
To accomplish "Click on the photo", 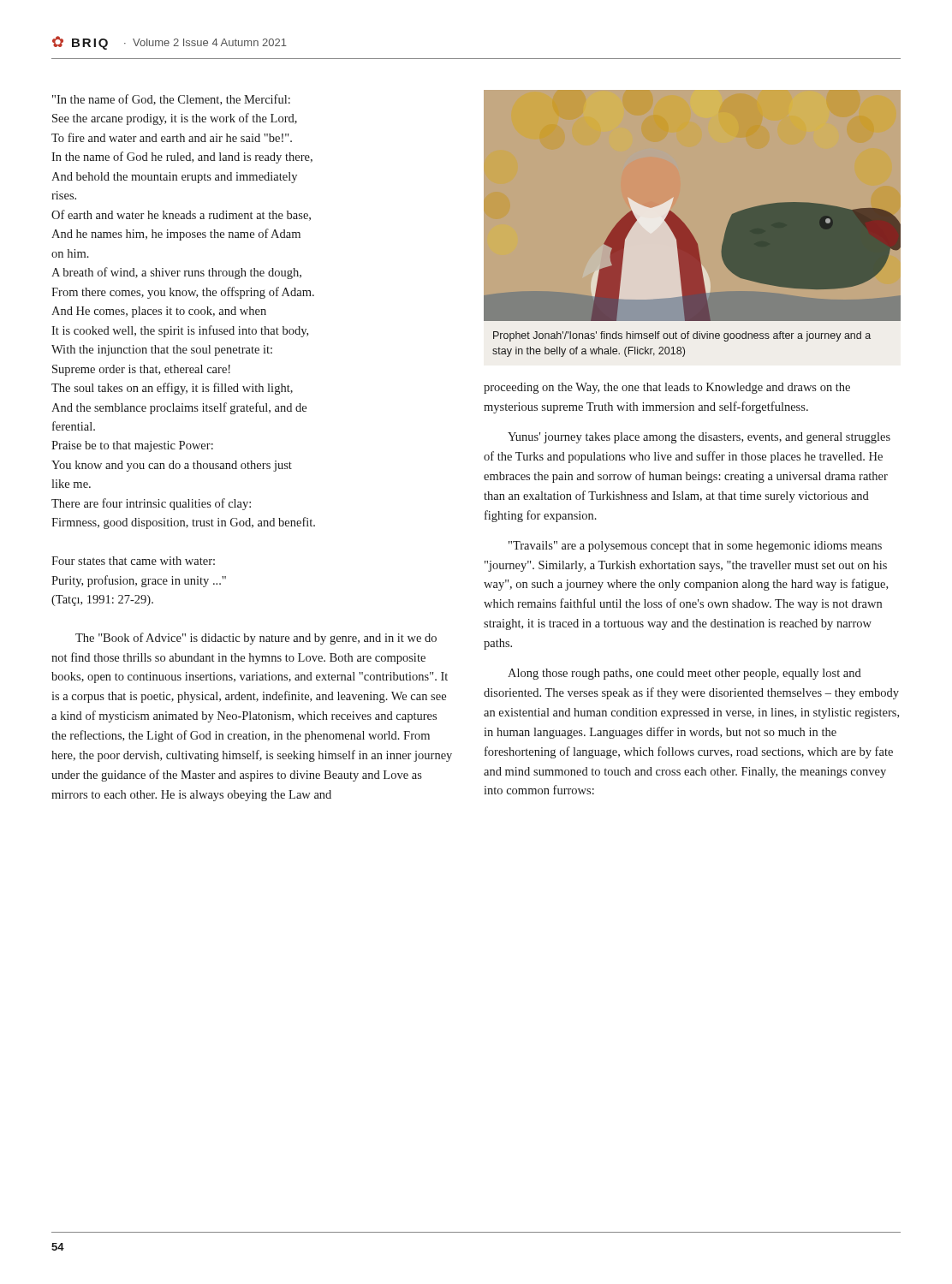I will pyautogui.click(x=692, y=228).
